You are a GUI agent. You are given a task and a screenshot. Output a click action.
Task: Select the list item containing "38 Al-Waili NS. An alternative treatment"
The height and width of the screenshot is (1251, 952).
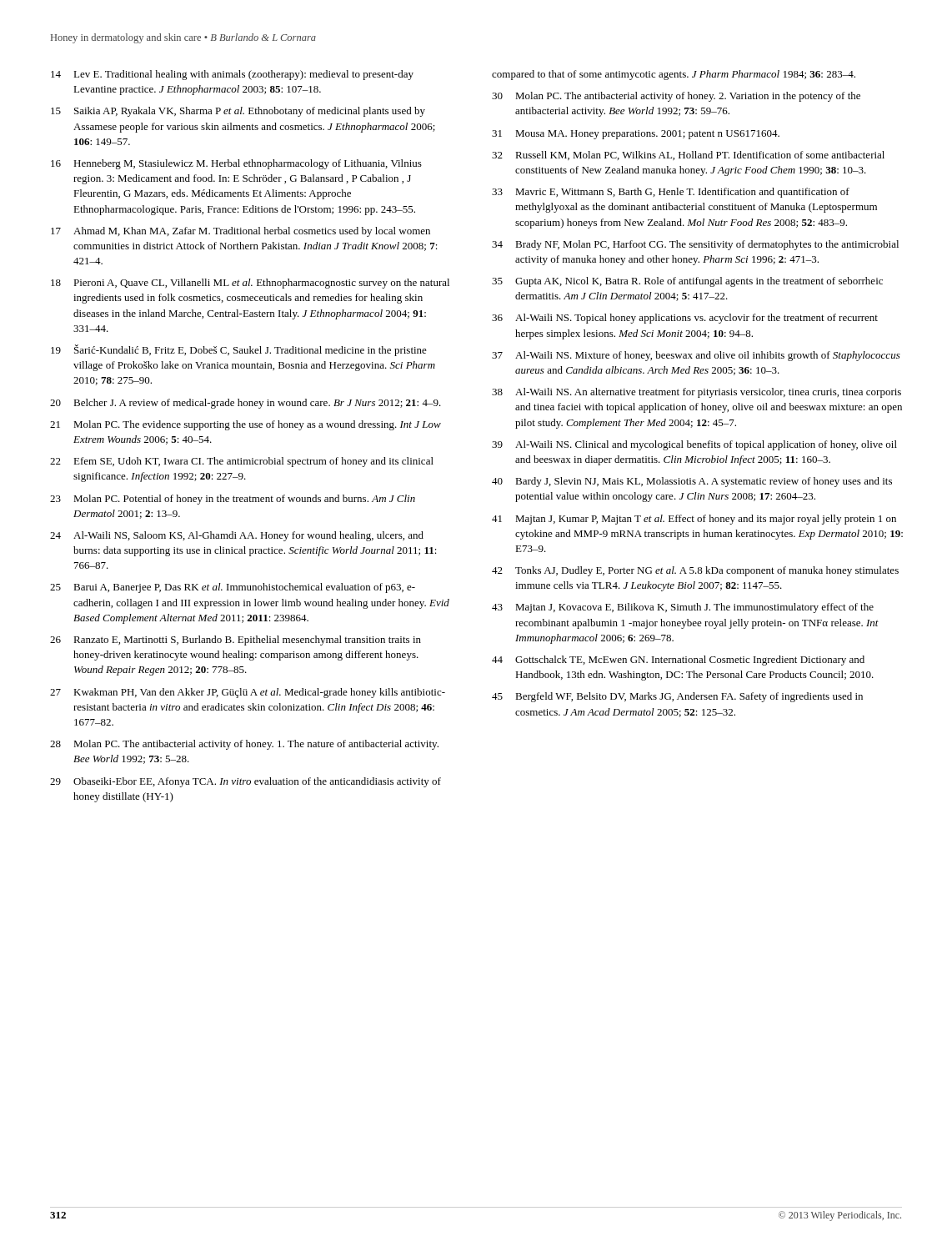coord(698,407)
